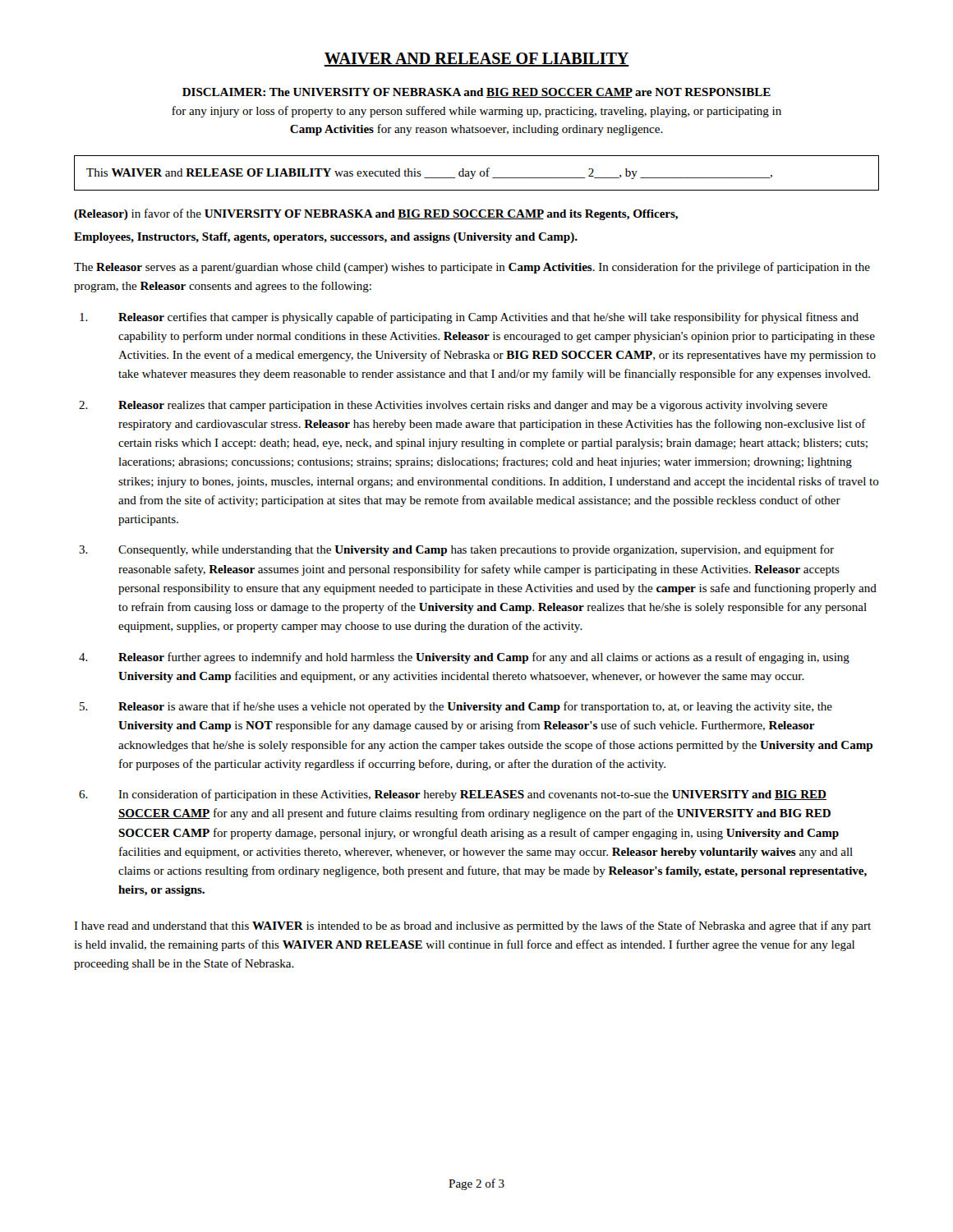Select the list item that reads "Releasor certifies that camper is physically"
The height and width of the screenshot is (1232, 953).
pos(476,346)
